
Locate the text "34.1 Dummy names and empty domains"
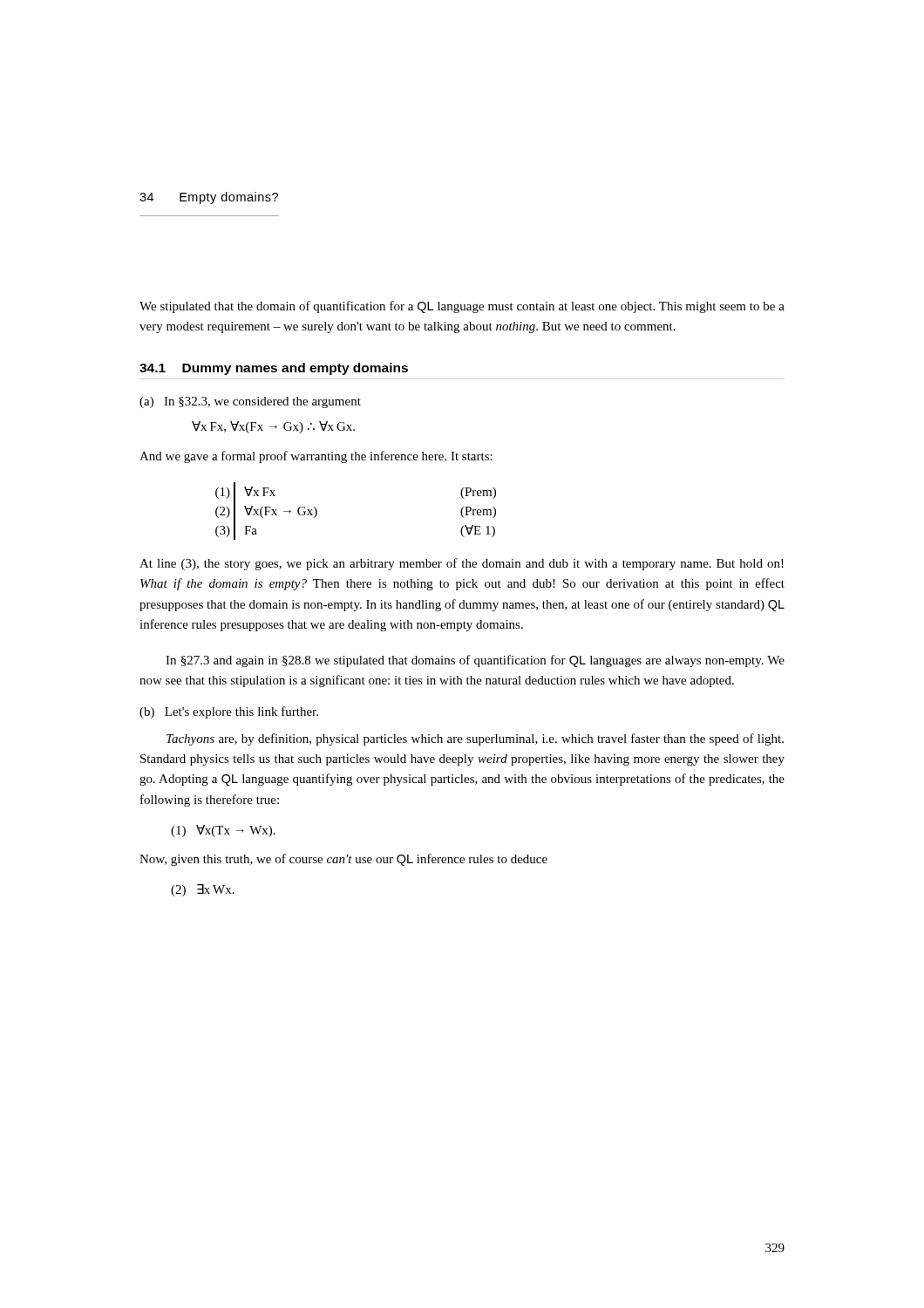(x=274, y=367)
